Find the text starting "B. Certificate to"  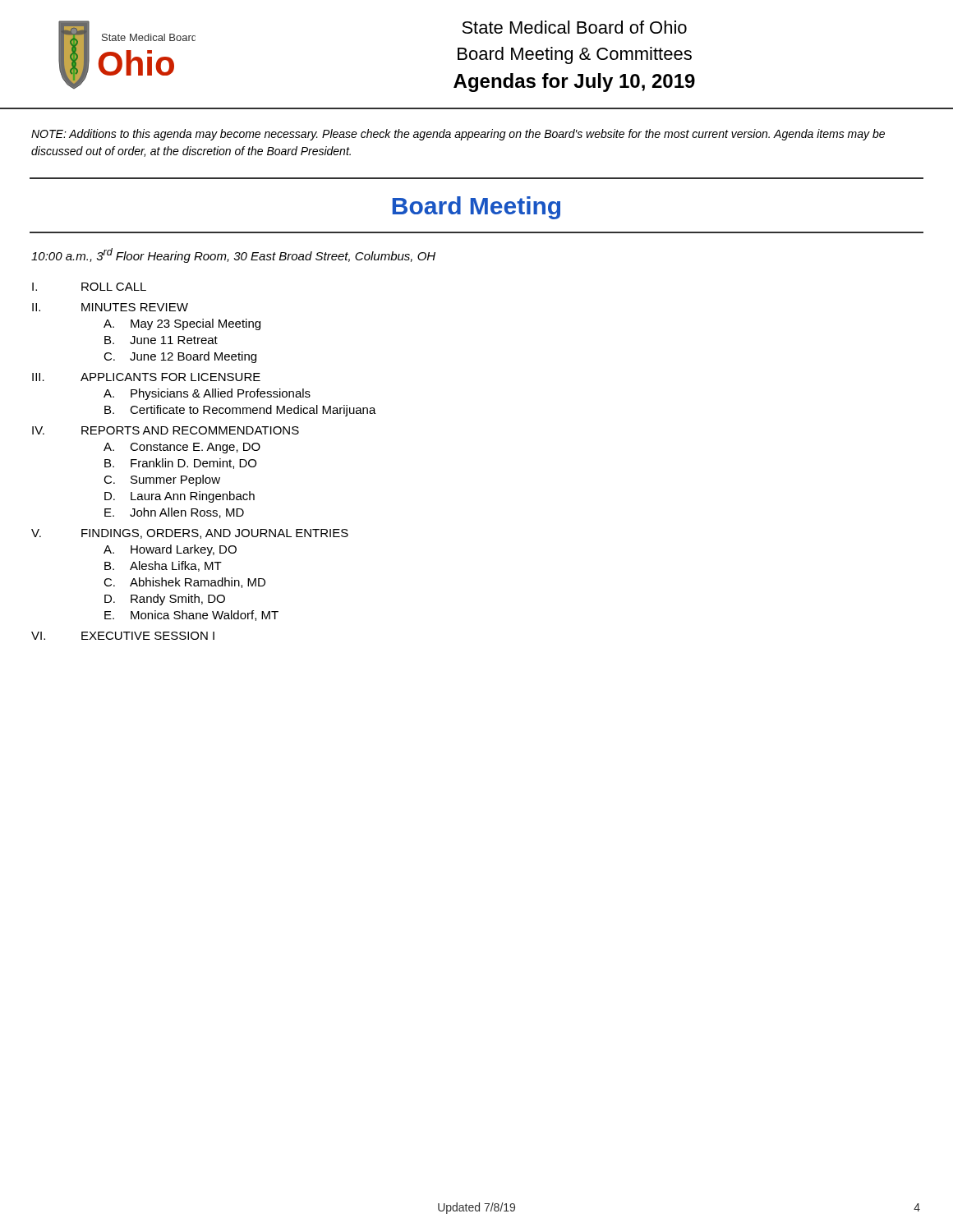pyautogui.click(x=240, y=409)
